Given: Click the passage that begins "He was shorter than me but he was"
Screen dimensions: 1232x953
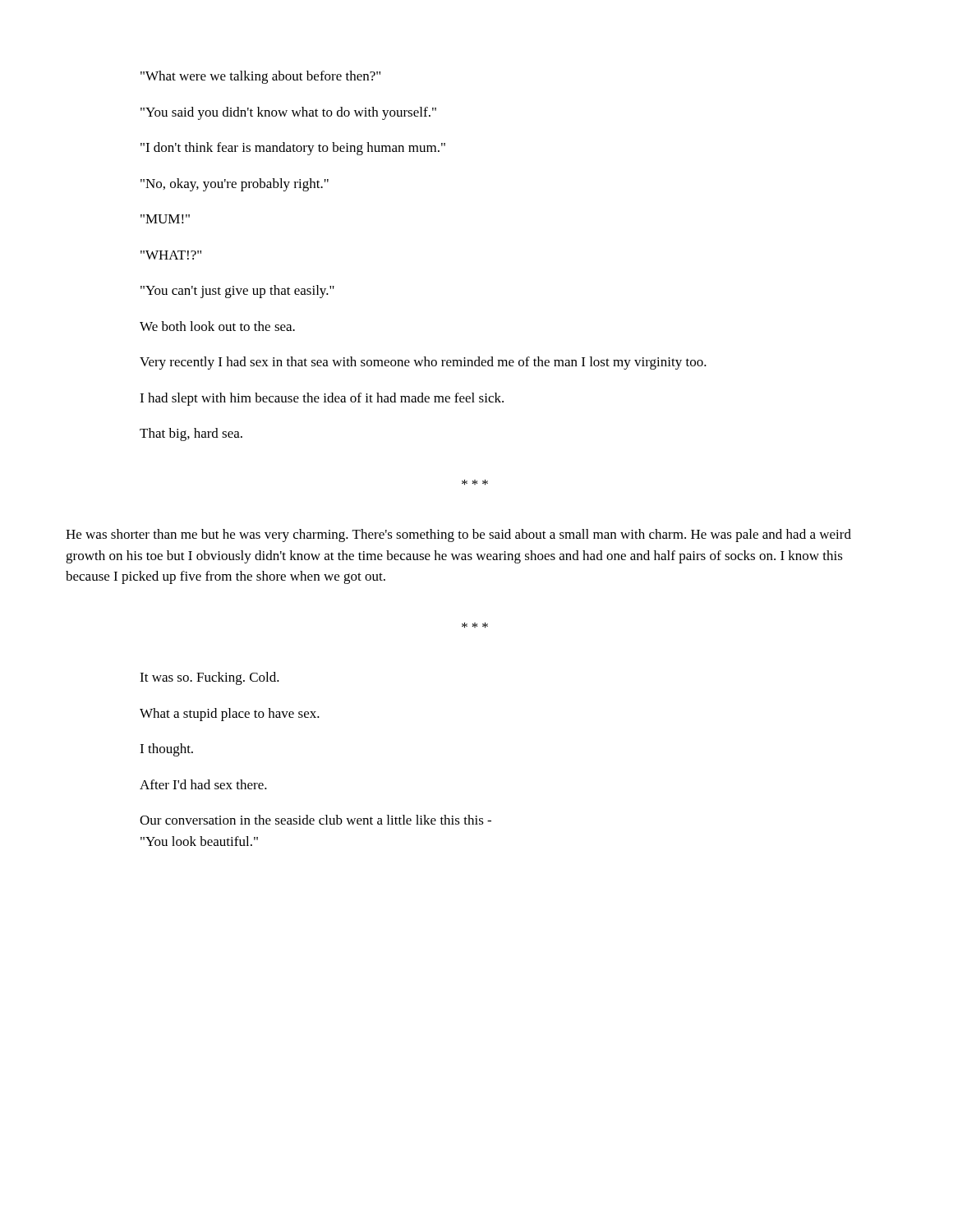Looking at the screenshot, I should 458,555.
